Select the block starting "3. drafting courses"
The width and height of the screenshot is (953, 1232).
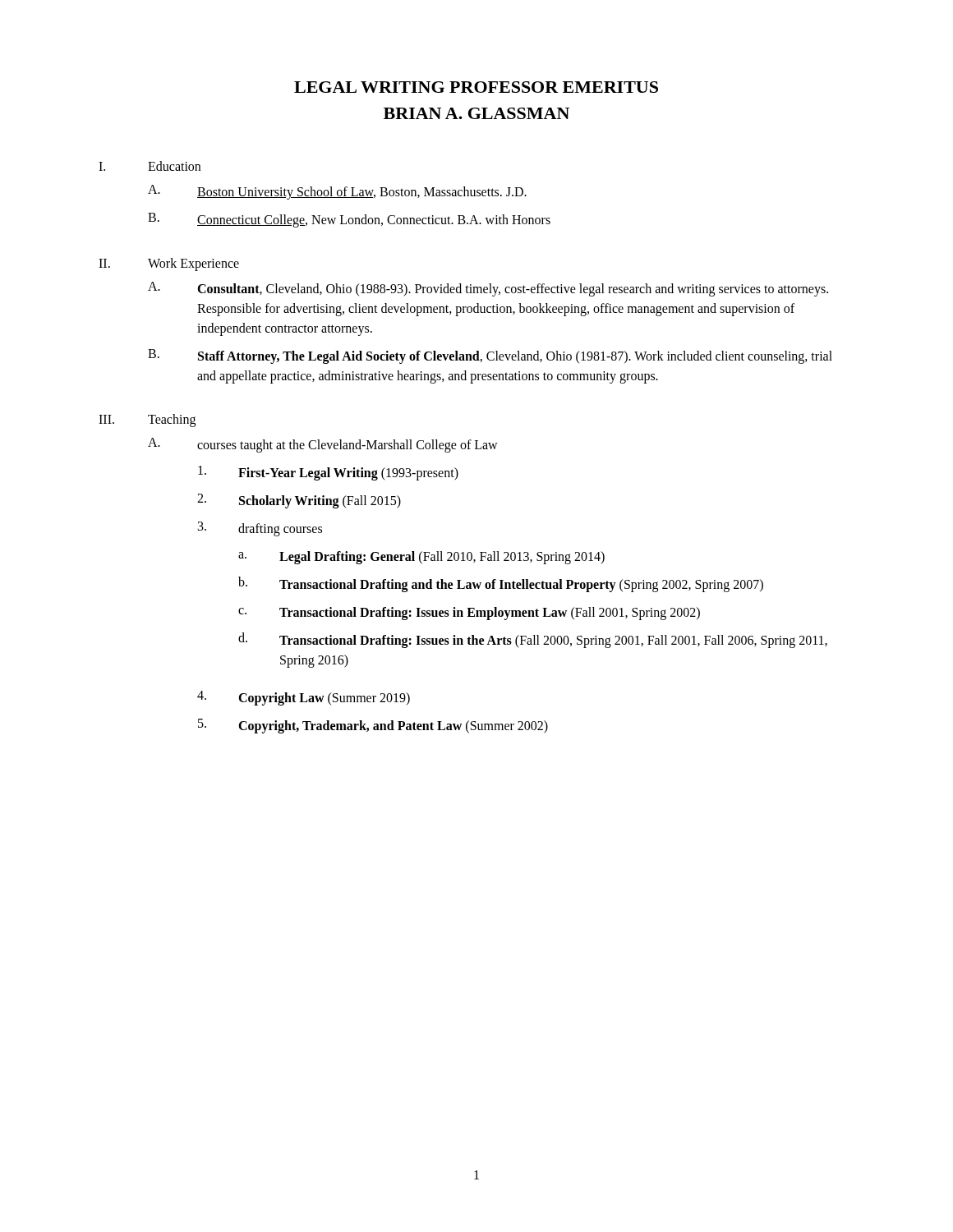pyautogui.click(x=260, y=529)
